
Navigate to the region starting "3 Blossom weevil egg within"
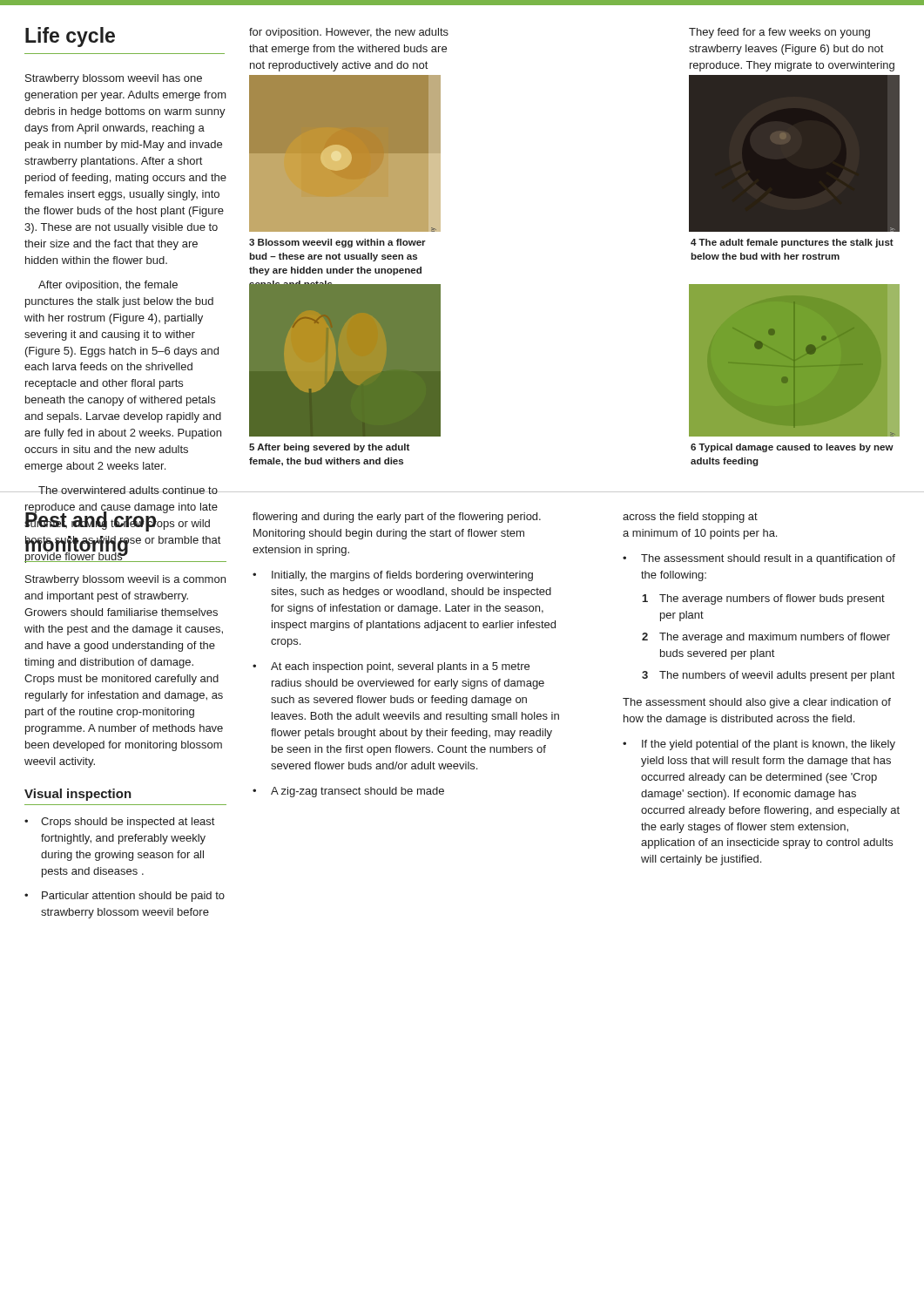coord(337,263)
